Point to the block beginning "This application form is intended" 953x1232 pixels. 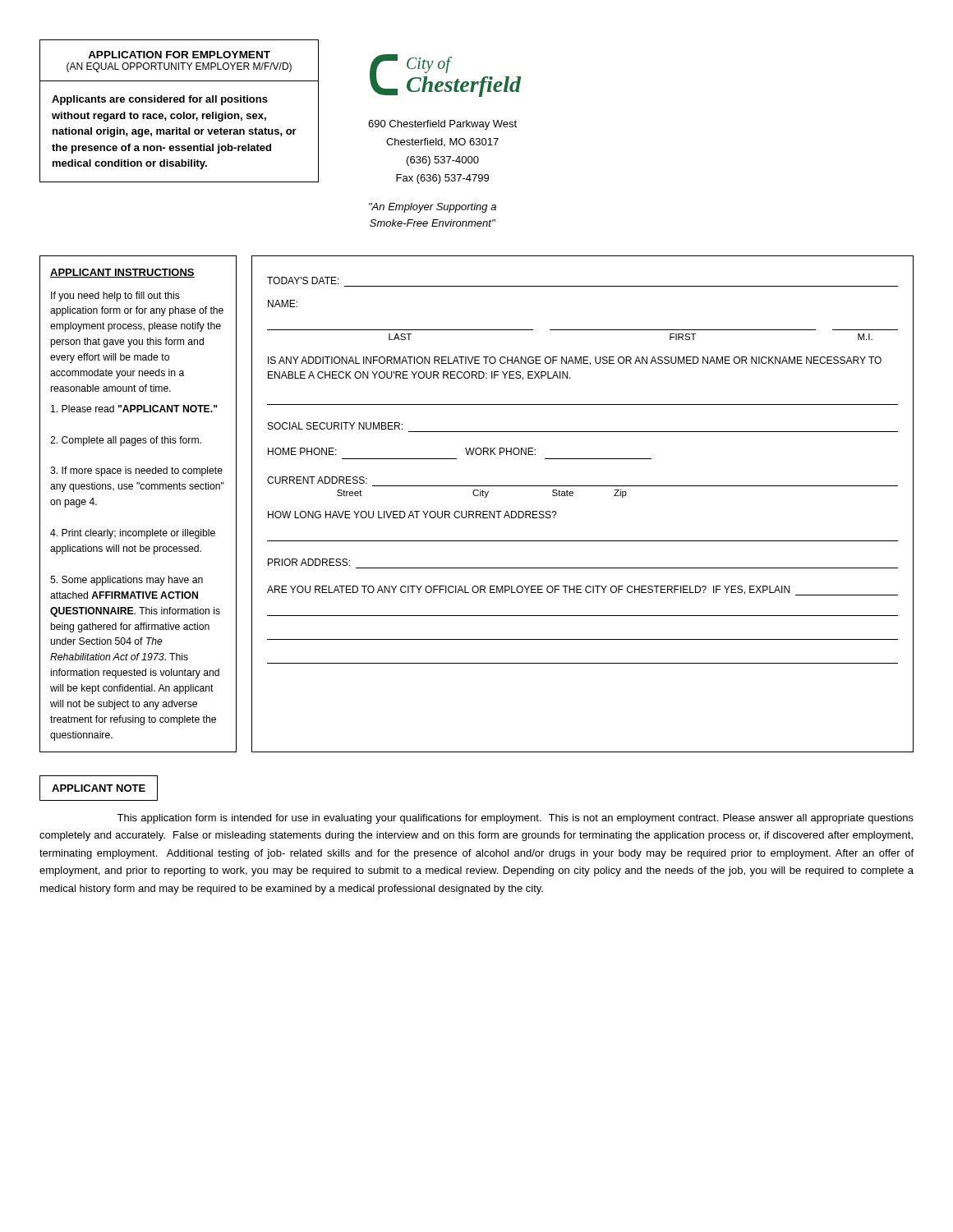point(476,853)
